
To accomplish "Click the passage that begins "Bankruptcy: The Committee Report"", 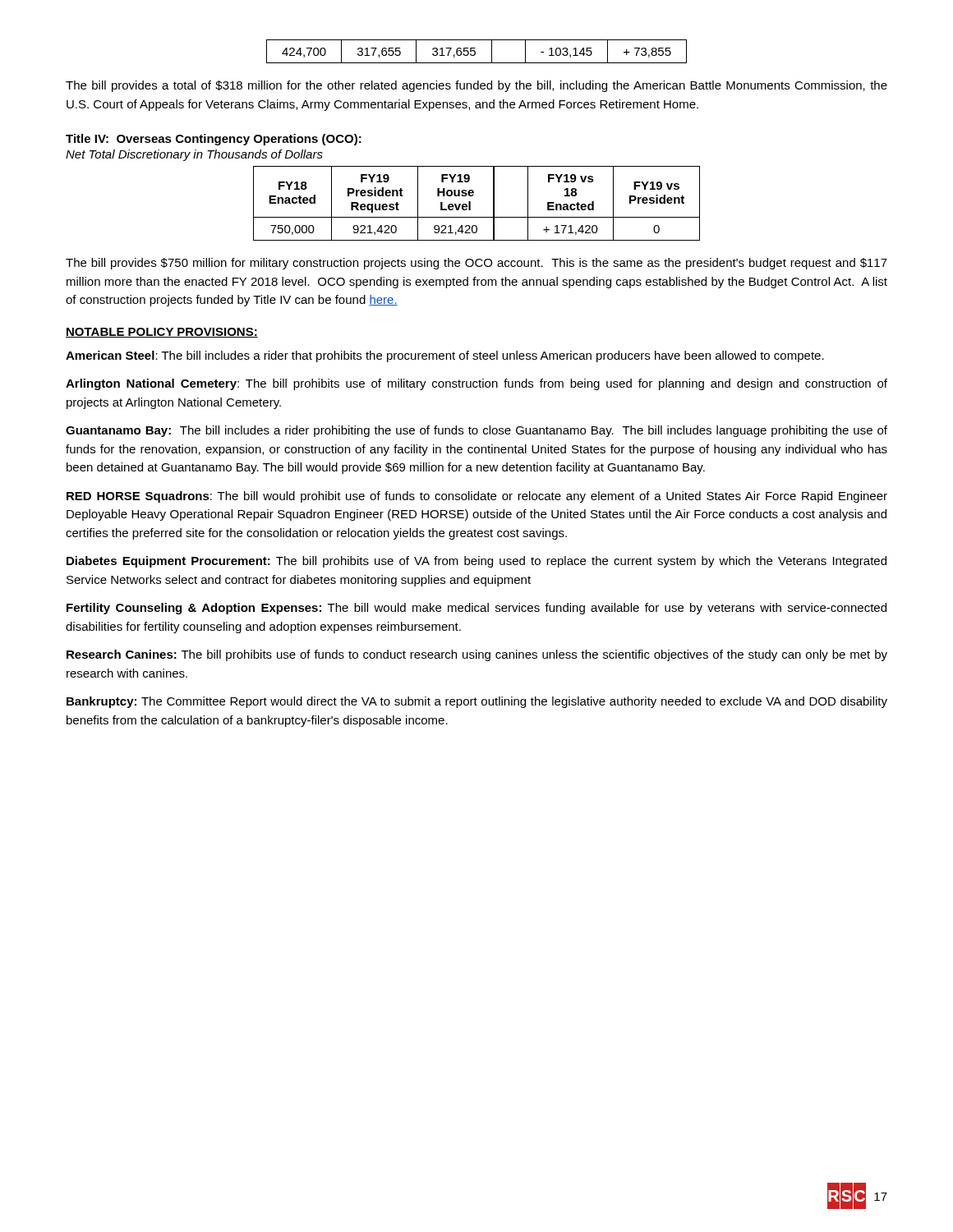I will tap(476, 710).
